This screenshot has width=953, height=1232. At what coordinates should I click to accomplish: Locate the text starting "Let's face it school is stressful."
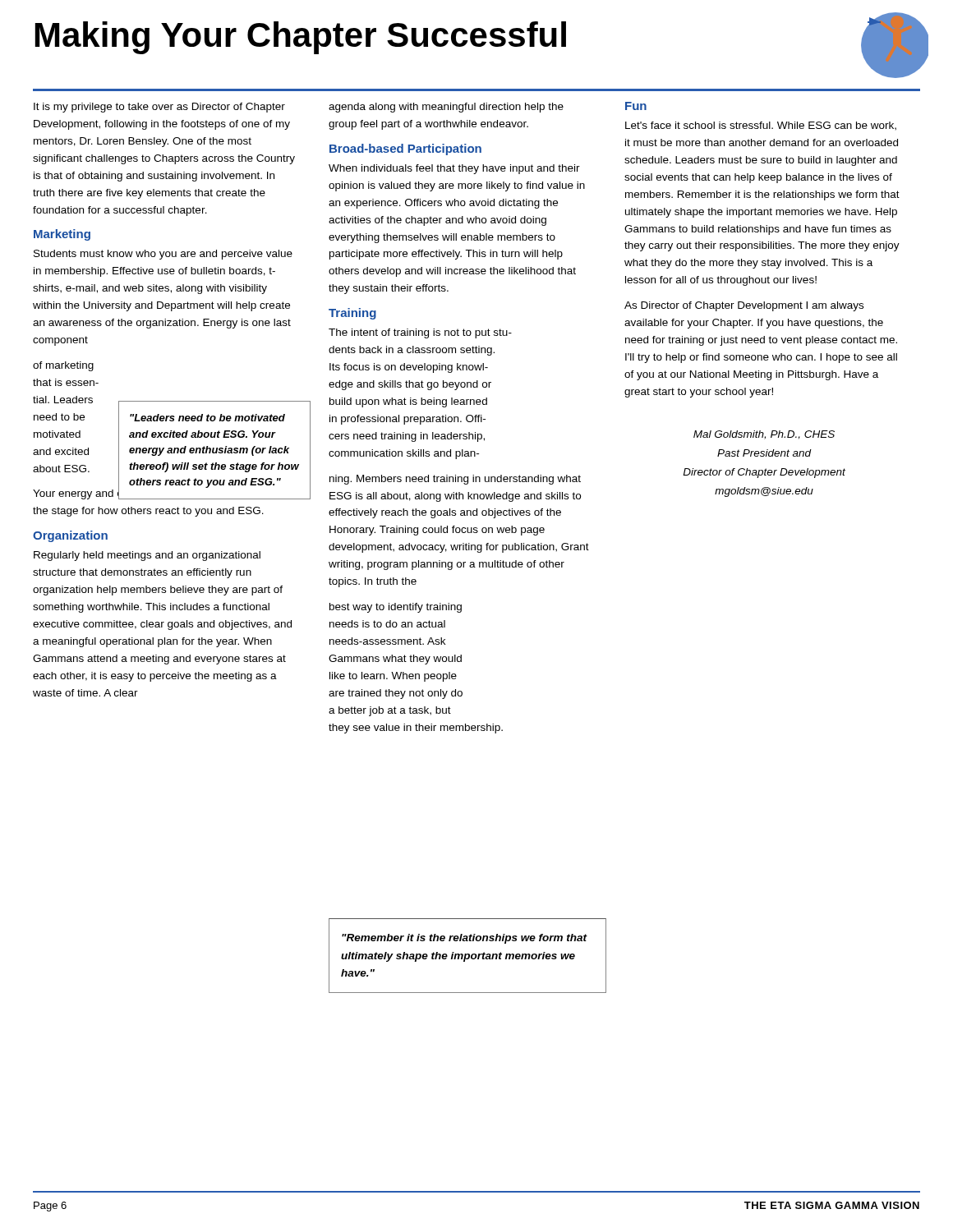point(762,203)
